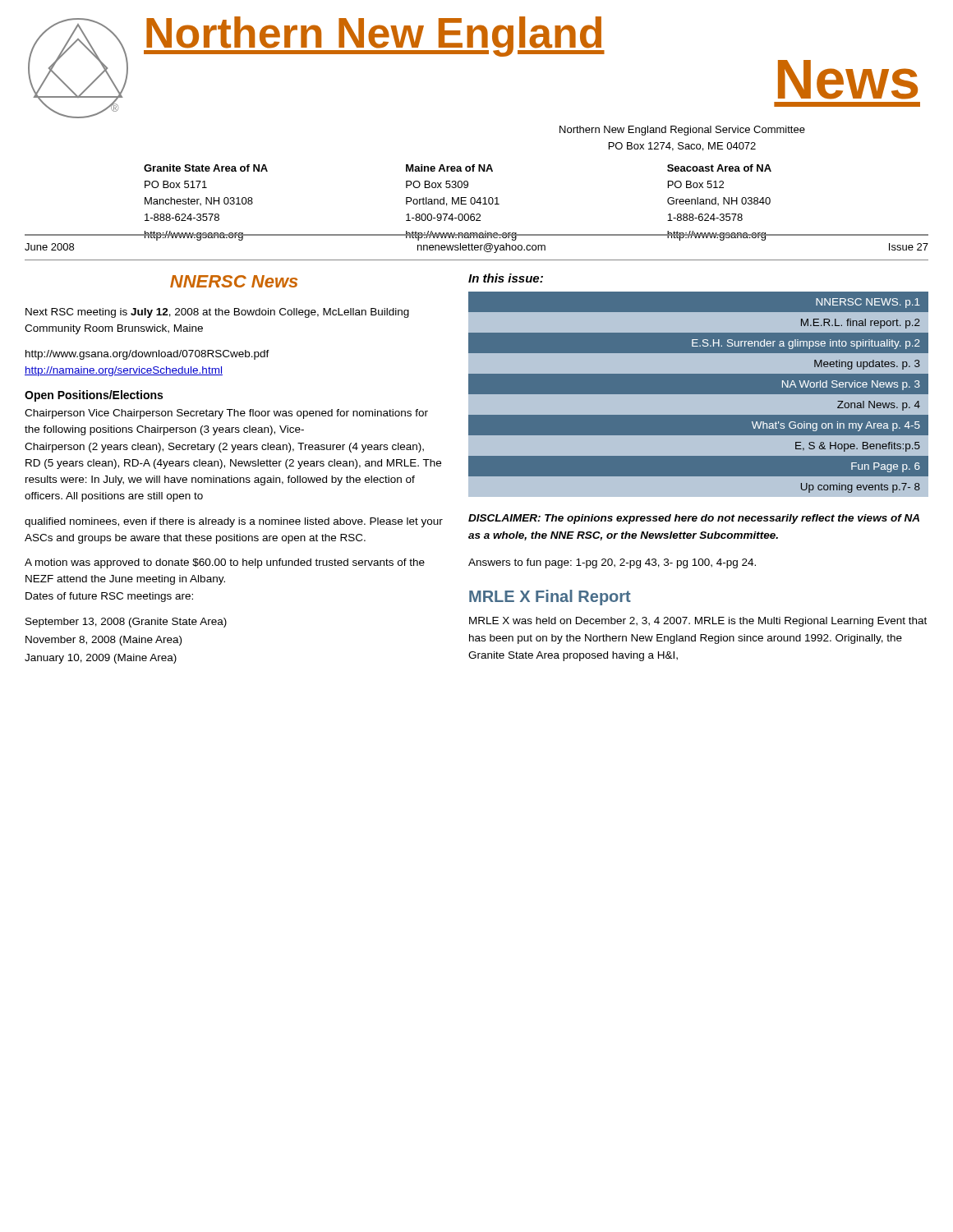953x1232 pixels.
Task: Point to the text starting "Open Positions/Elections"
Action: tap(94, 395)
